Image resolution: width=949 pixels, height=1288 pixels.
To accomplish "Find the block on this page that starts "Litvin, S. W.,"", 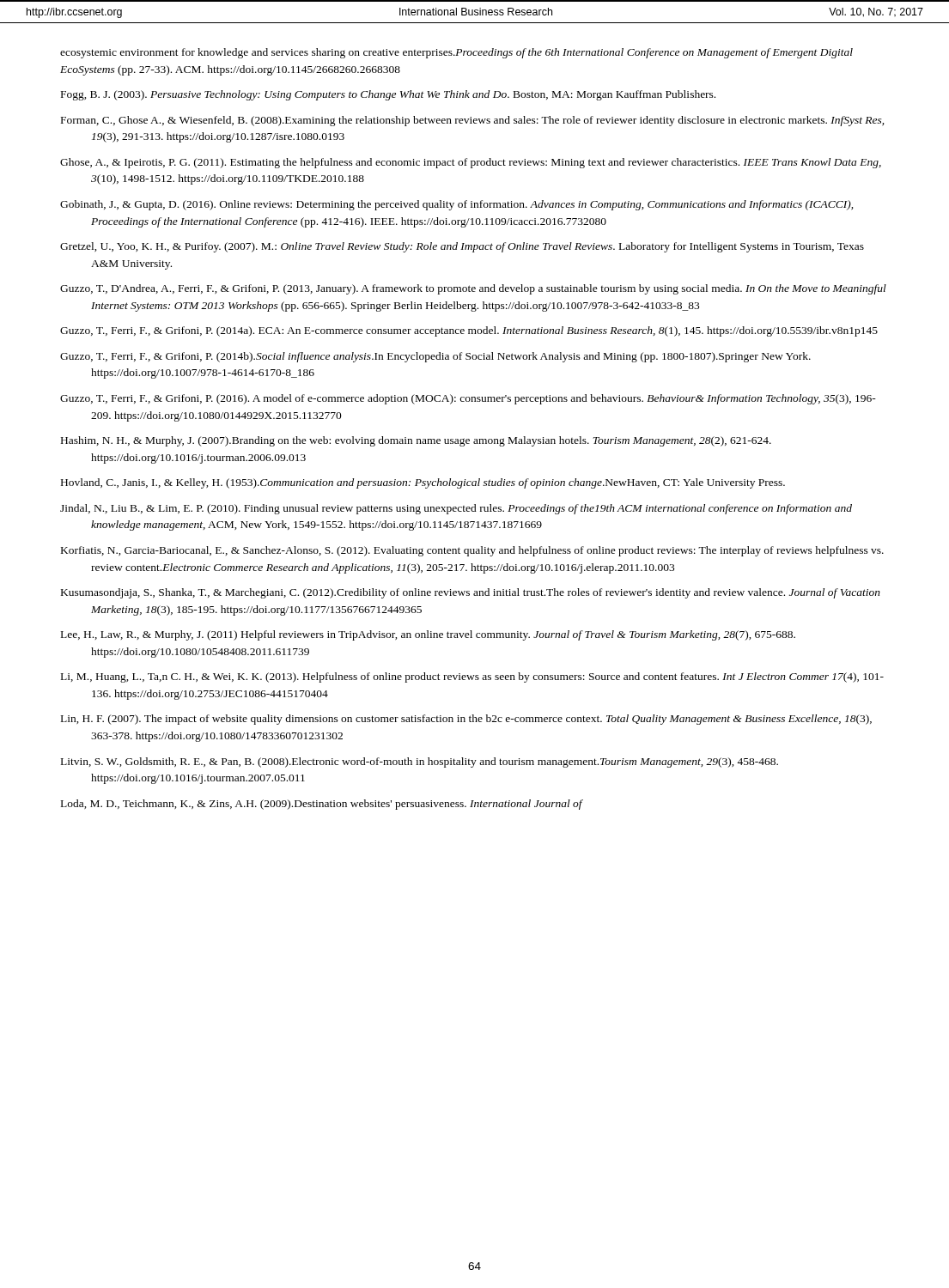I will tap(419, 769).
